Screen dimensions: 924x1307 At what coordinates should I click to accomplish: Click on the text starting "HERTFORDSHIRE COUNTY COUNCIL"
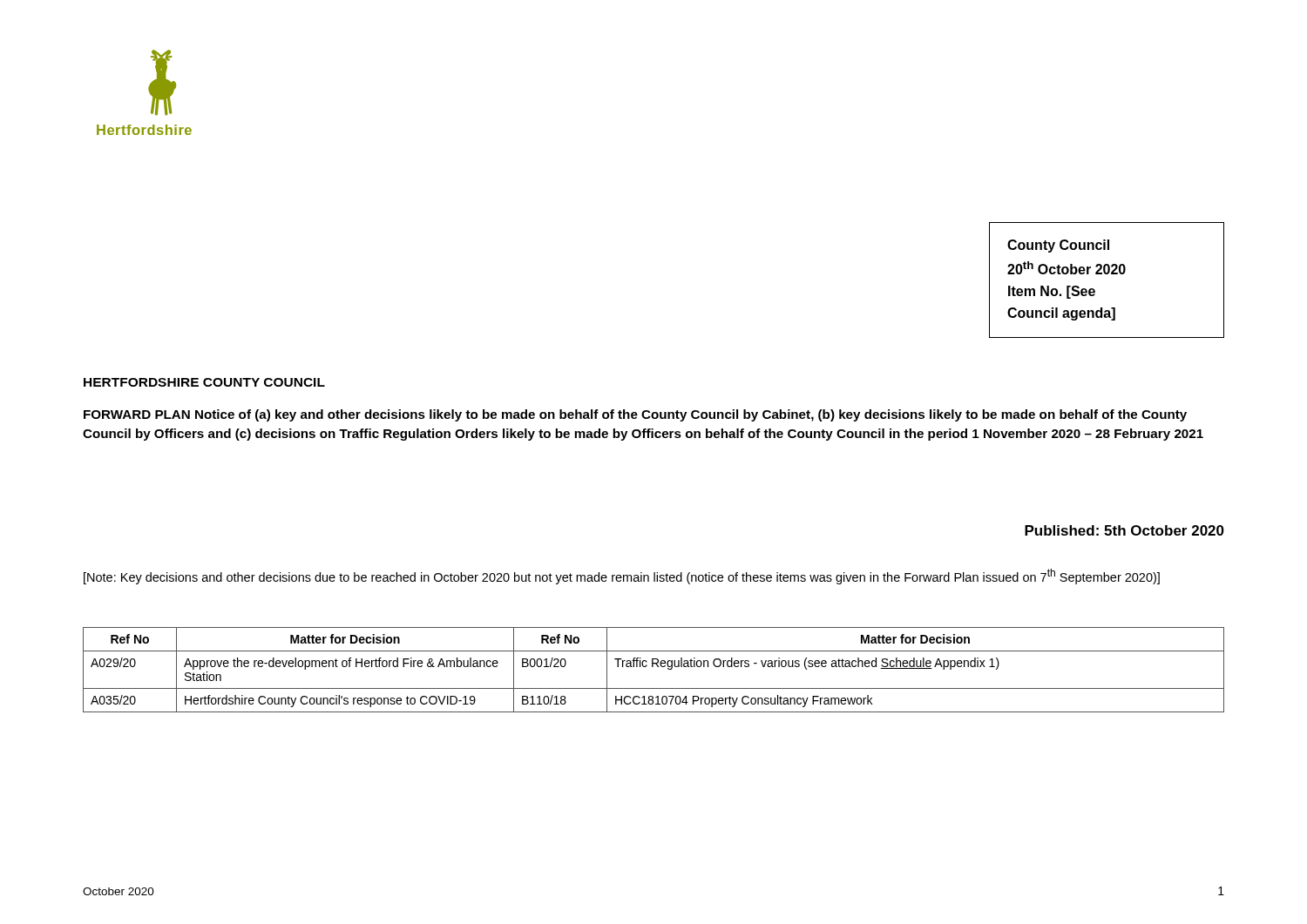(204, 382)
